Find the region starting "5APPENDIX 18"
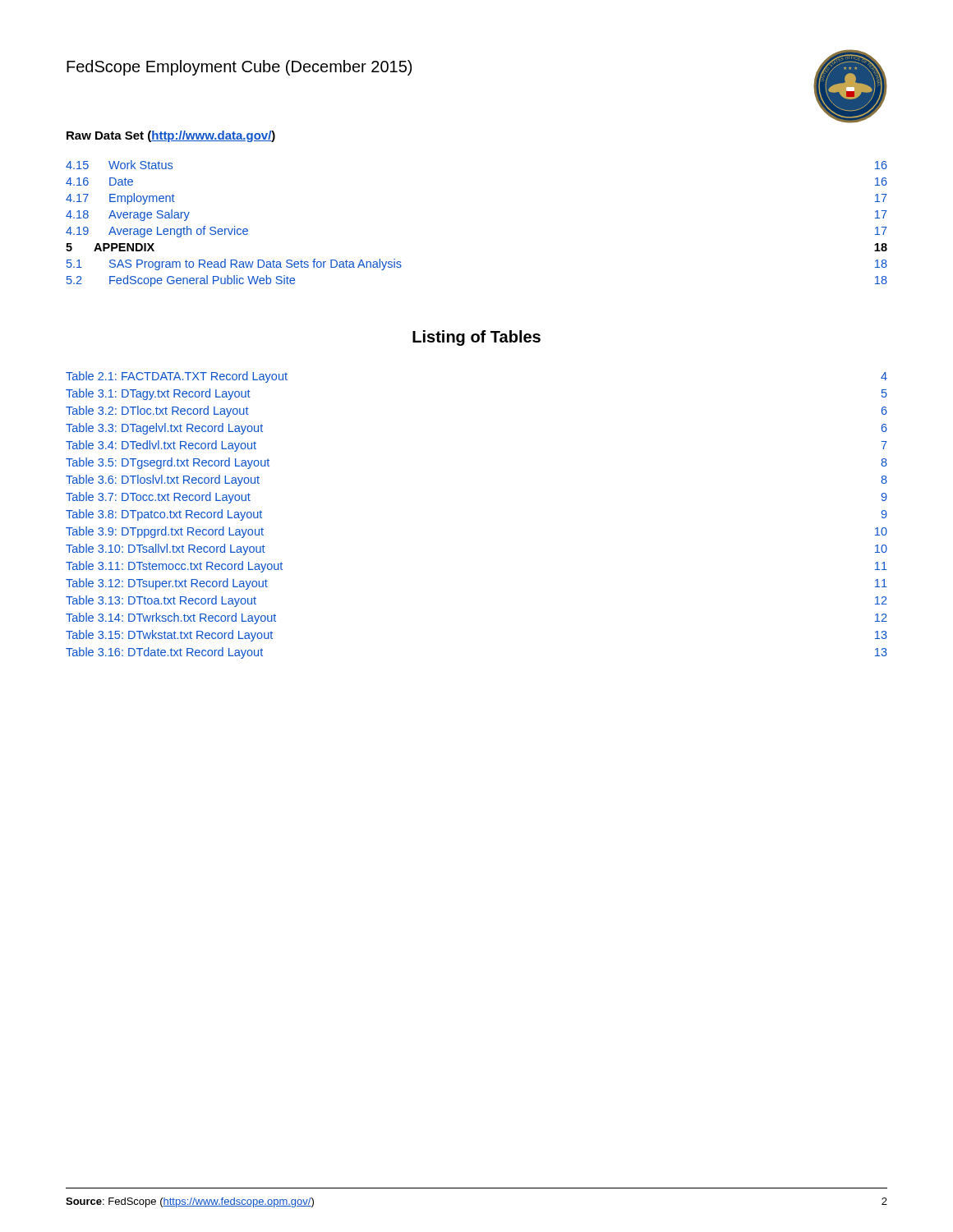This screenshot has height=1232, width=953. point(119,247)
